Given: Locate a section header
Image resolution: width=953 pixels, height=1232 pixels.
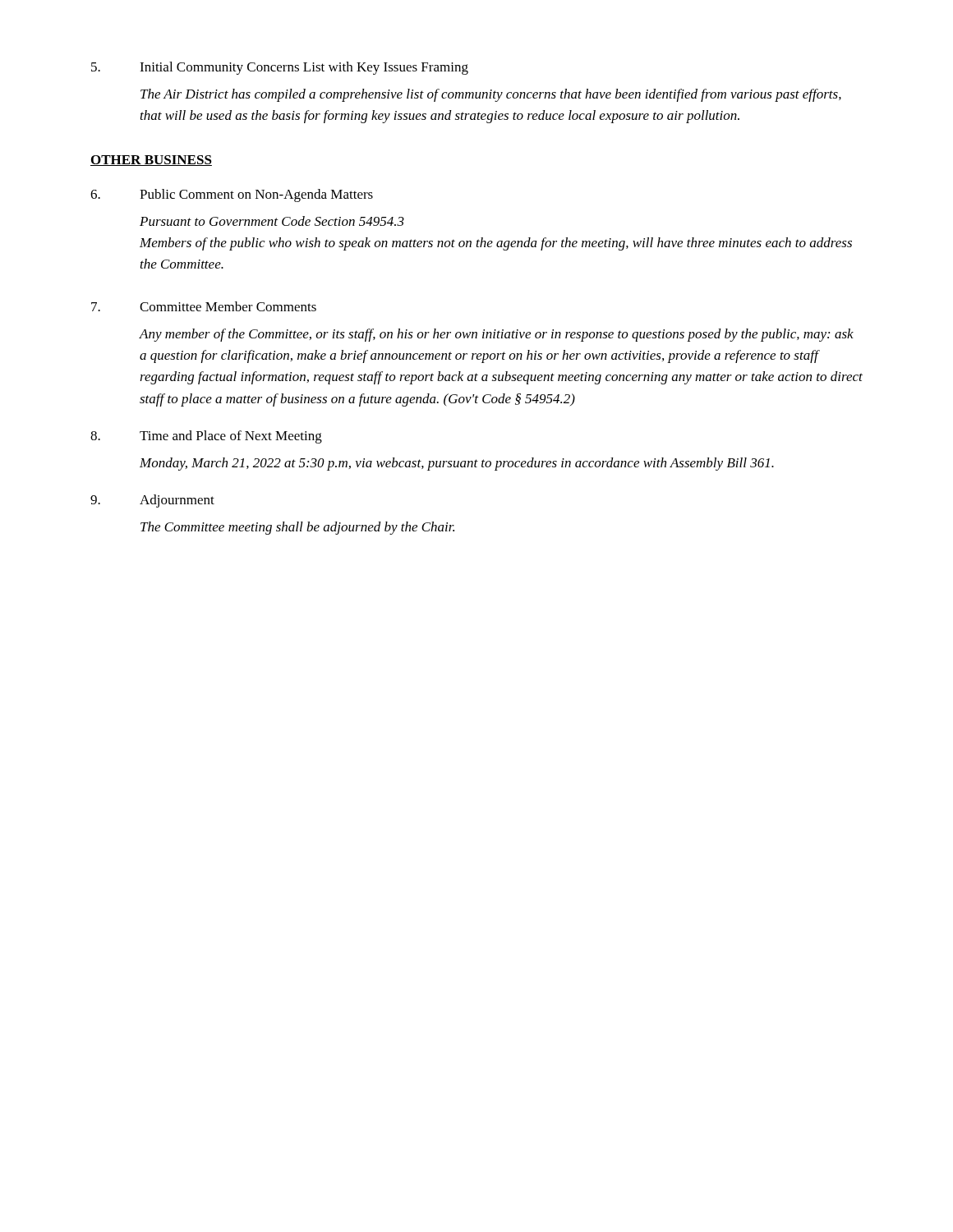Looking at the screenshot, I should click(x=151, y=159).
